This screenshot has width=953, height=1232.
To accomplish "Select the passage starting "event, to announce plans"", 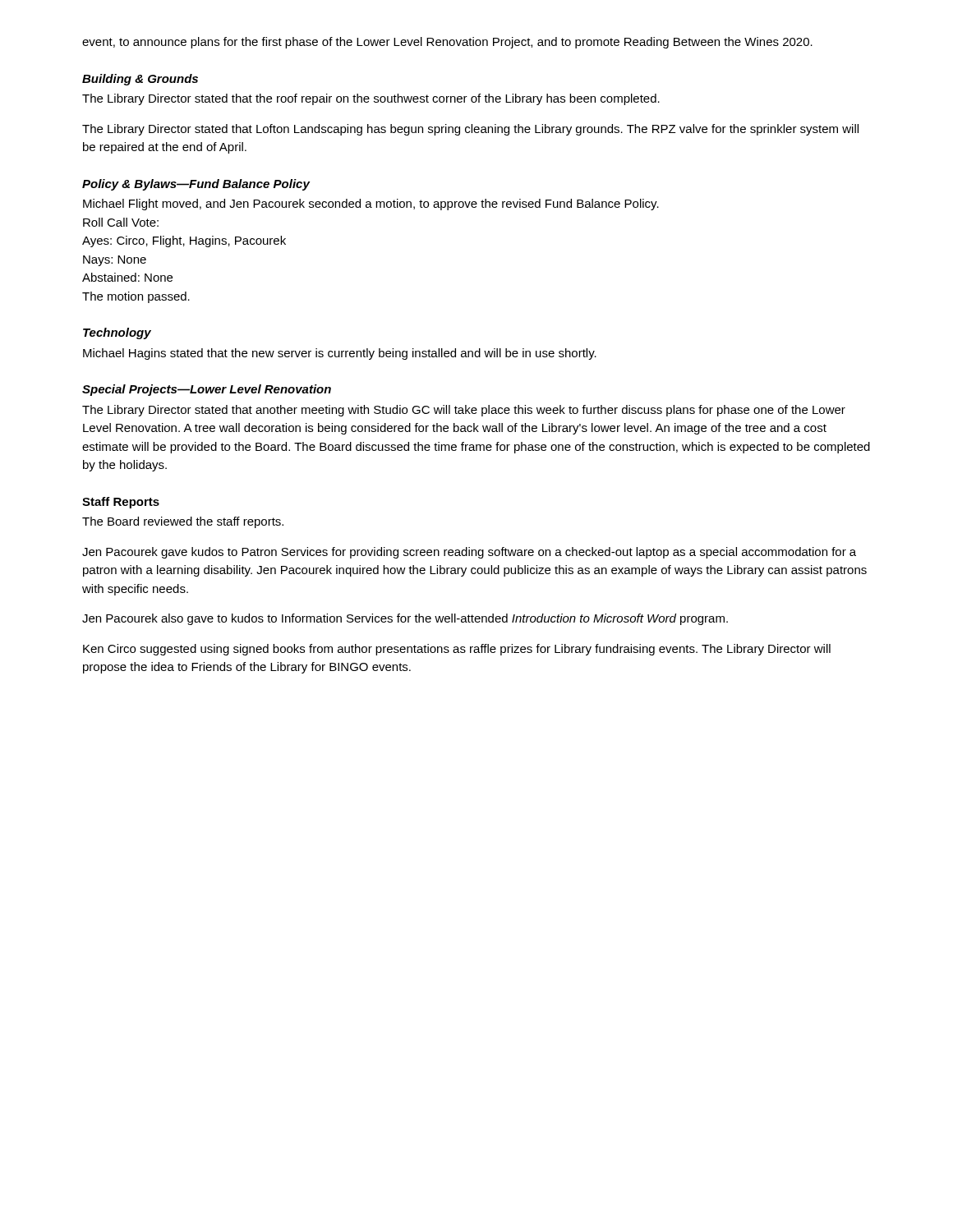I will [448, 41].
